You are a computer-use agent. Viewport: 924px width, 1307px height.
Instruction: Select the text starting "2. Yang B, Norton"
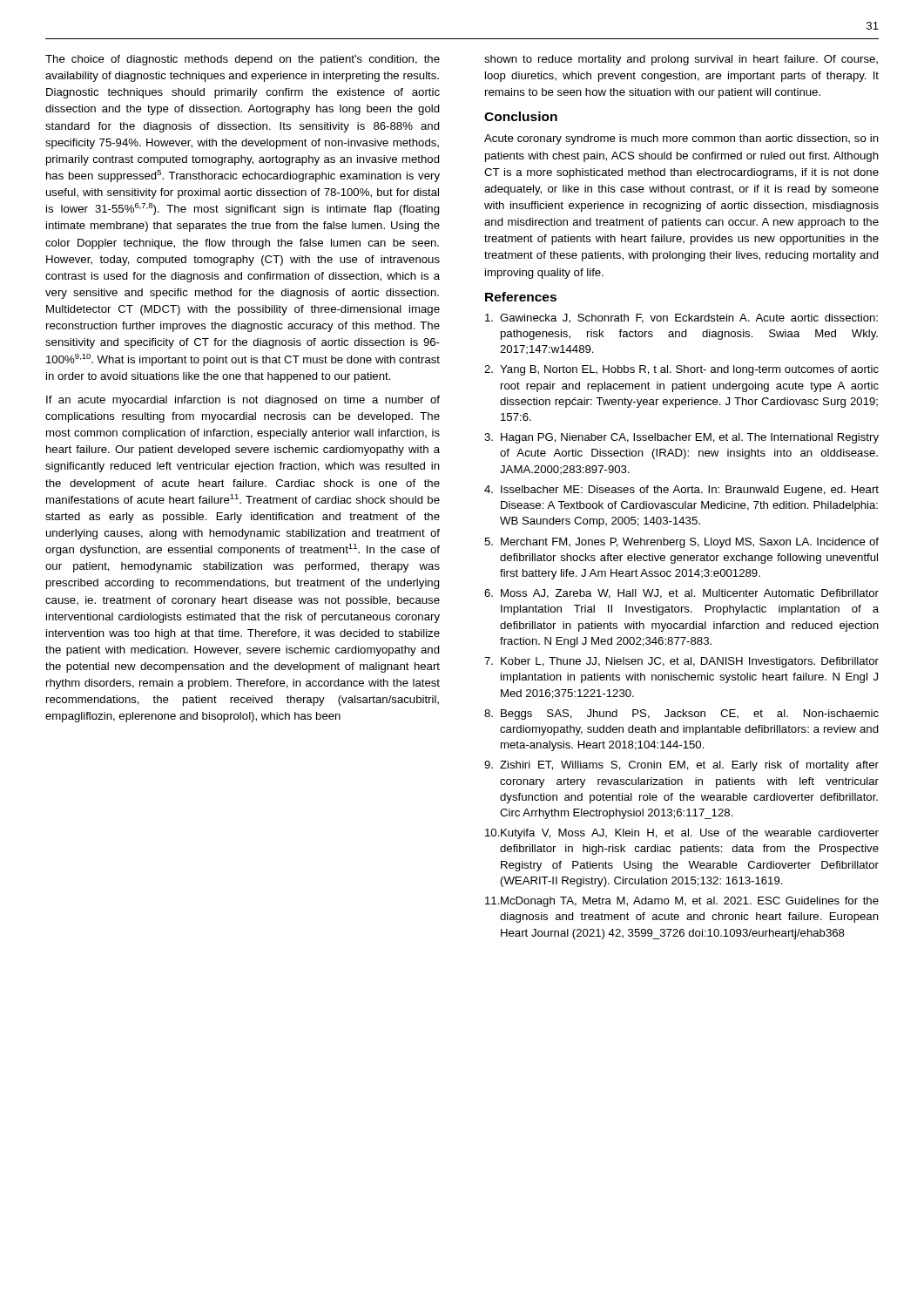681,394
